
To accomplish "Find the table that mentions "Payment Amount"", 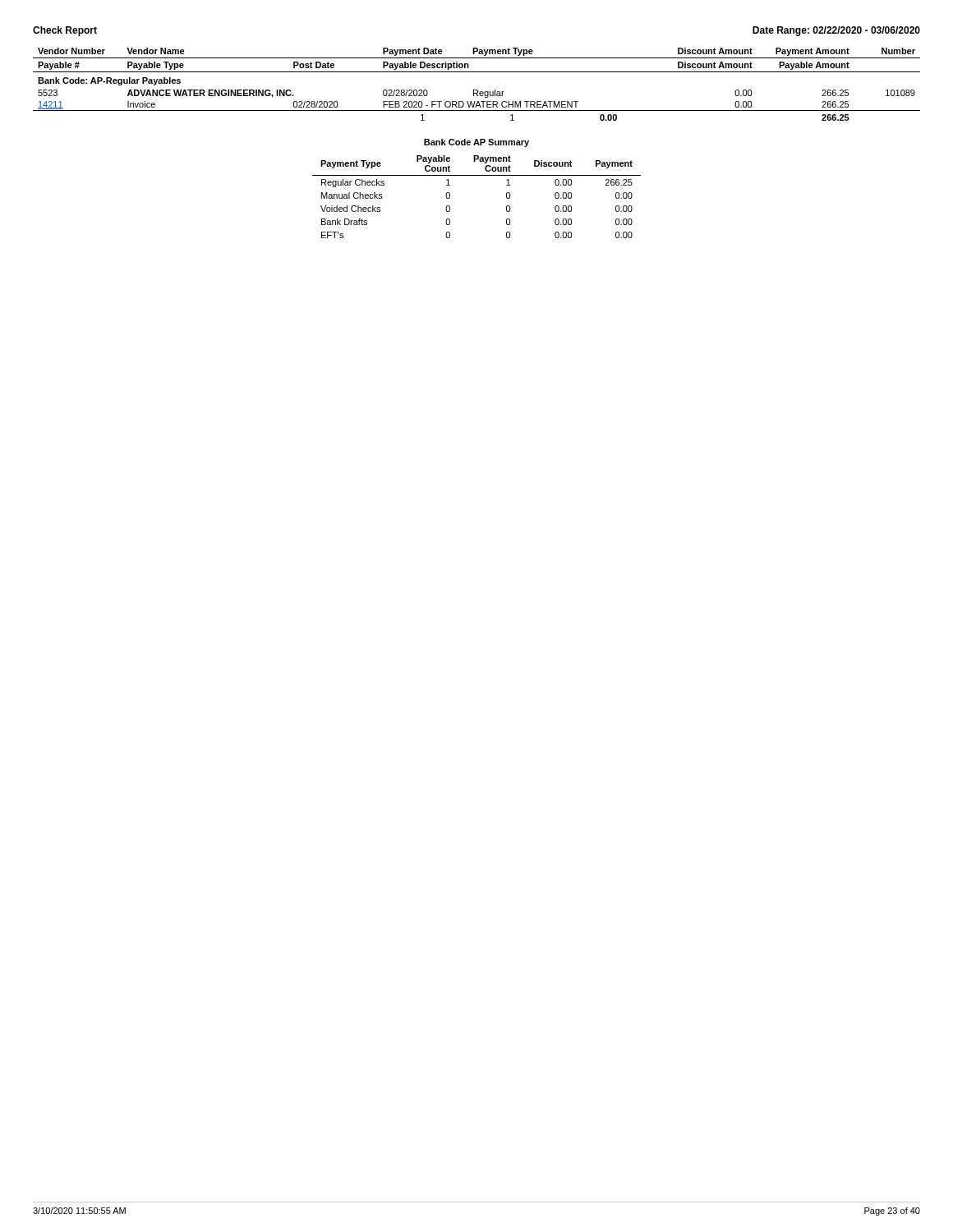I will tap(476, 84).
